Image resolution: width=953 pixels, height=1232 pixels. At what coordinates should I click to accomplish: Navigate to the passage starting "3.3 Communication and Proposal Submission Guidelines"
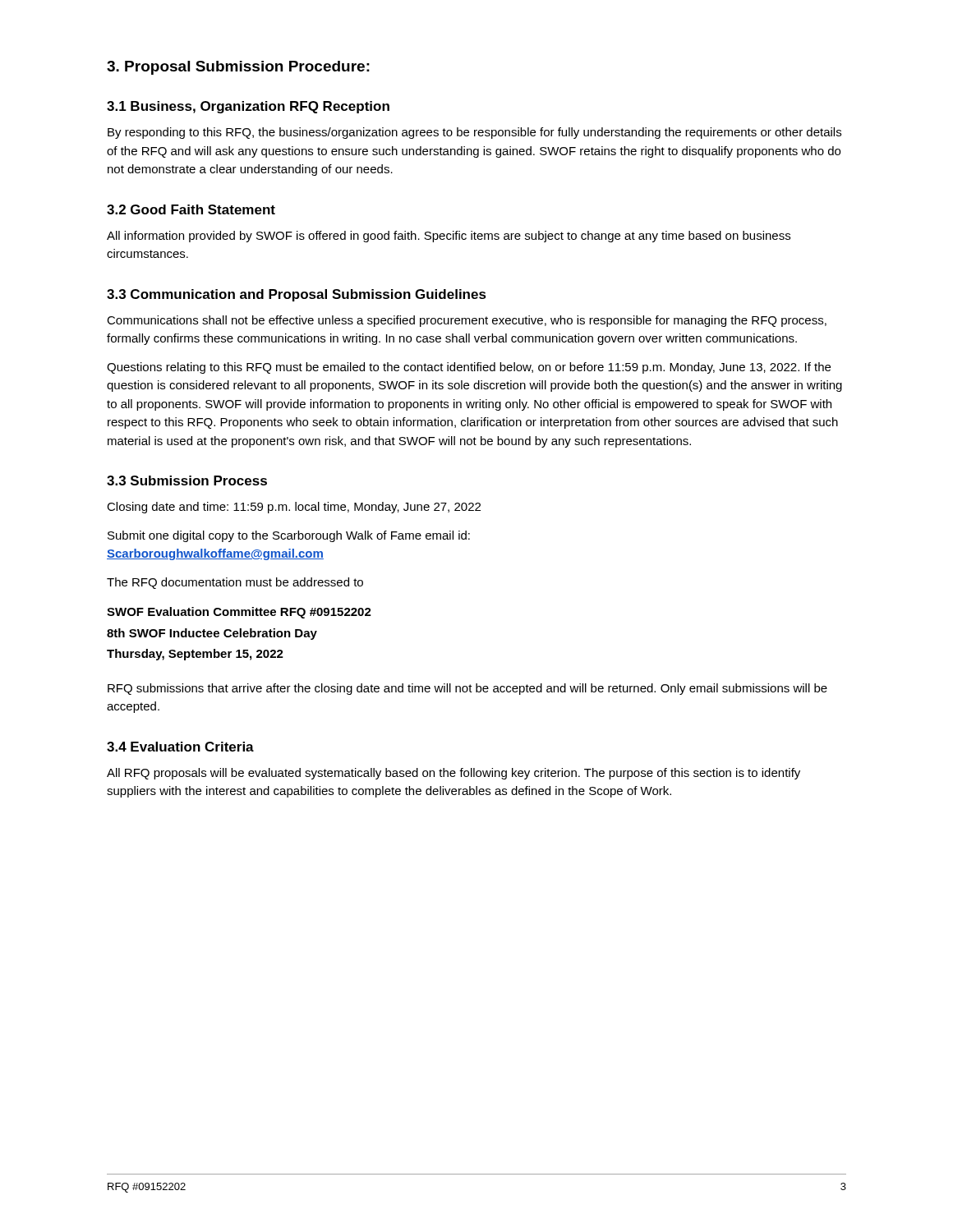(297, 294)
